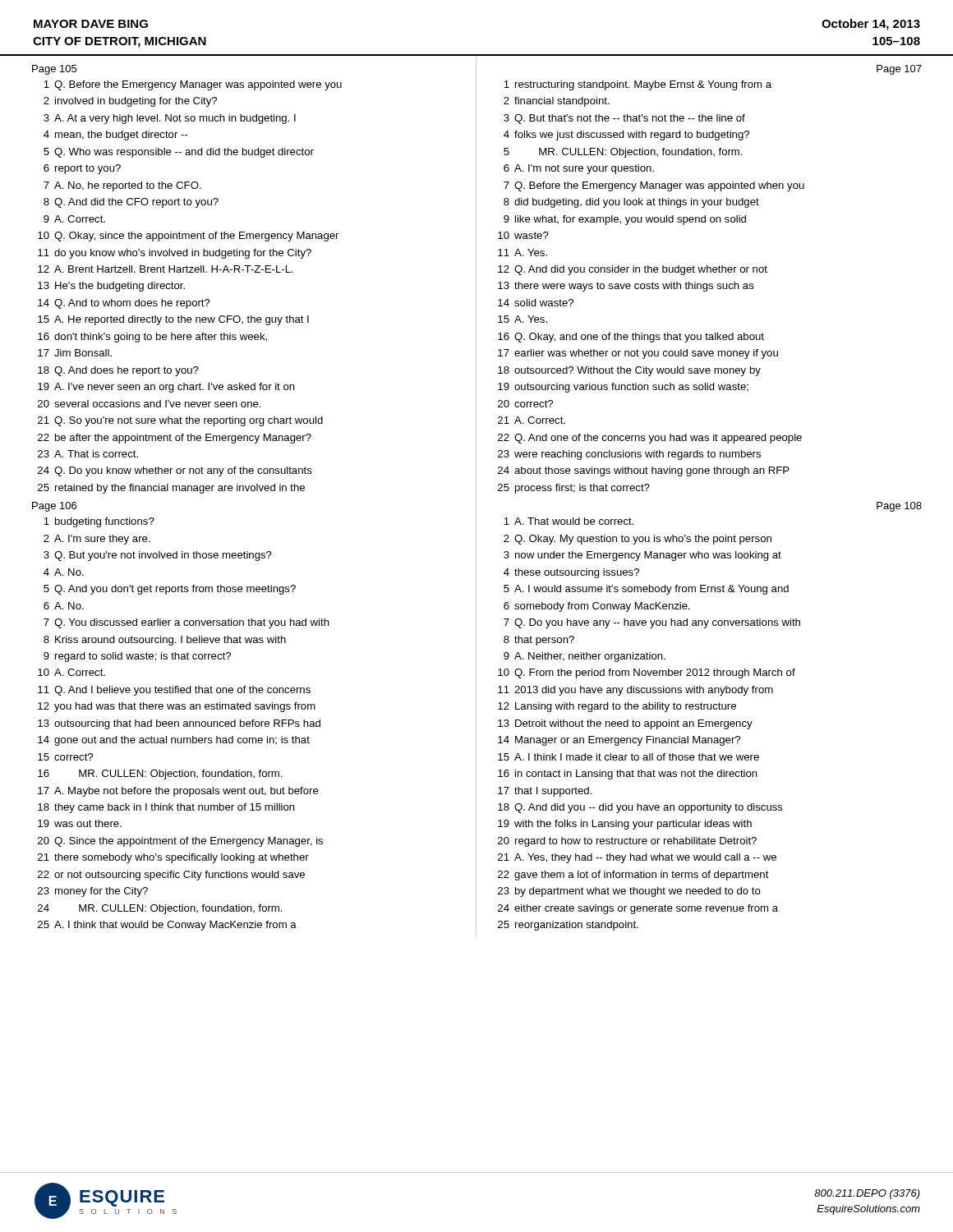953x1232 pixels.
Task: Click on the element starting "1A. That would be correct. 2Q. Okay."
Action: pos(707,724)
